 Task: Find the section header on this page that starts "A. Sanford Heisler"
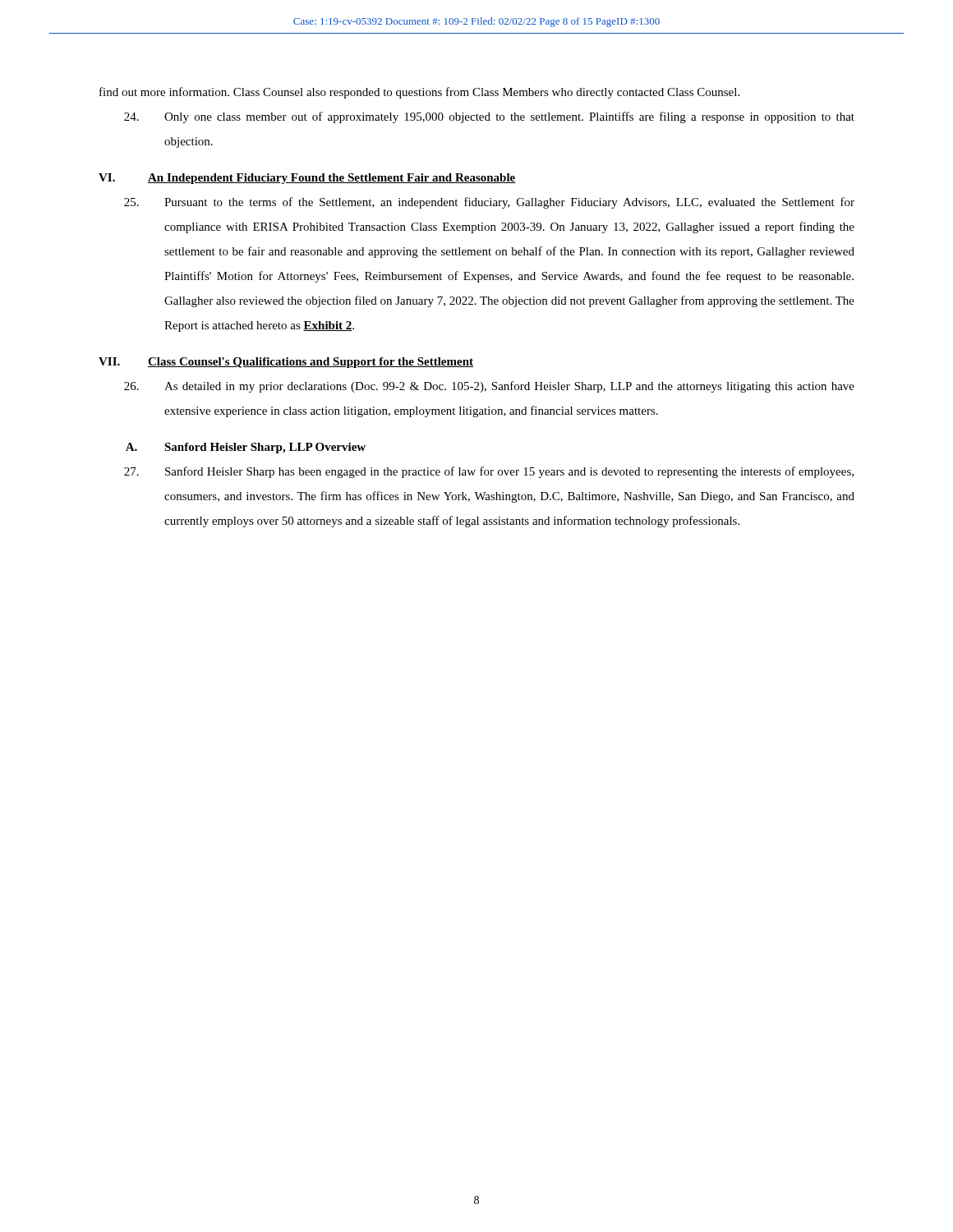point(232,447)
